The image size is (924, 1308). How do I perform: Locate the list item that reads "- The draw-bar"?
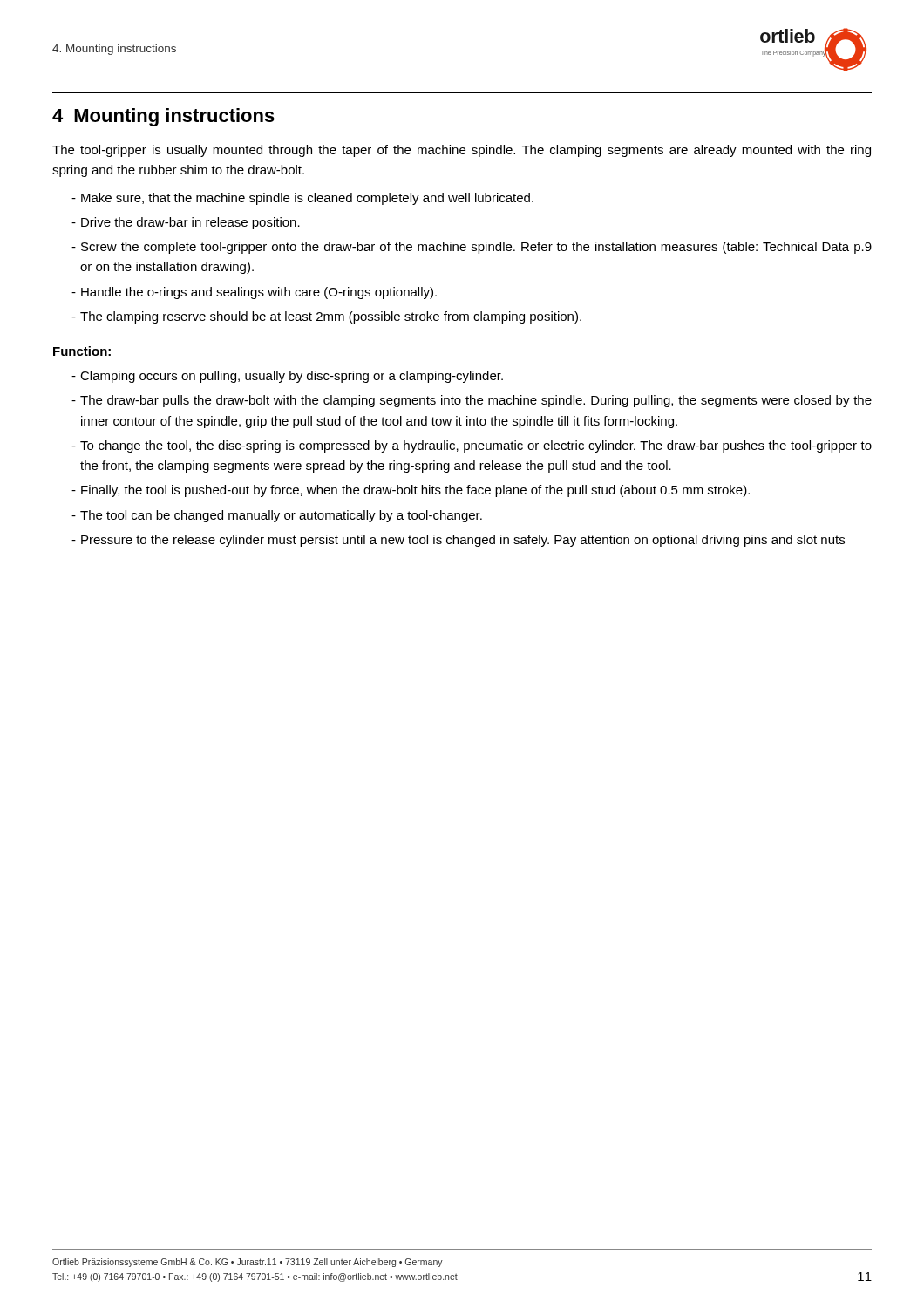(462, 410)
